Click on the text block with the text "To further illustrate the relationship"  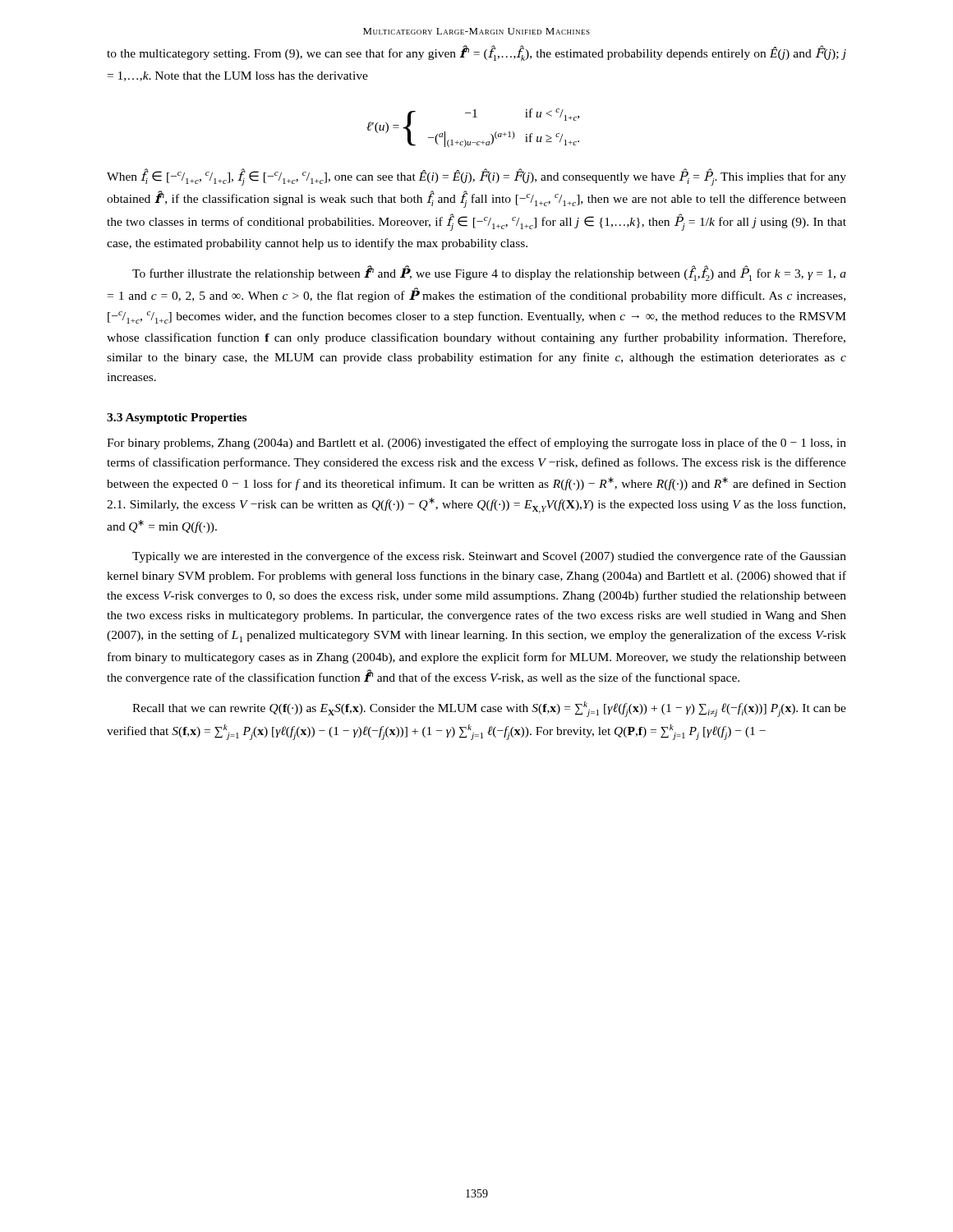(x=476, y=325)
